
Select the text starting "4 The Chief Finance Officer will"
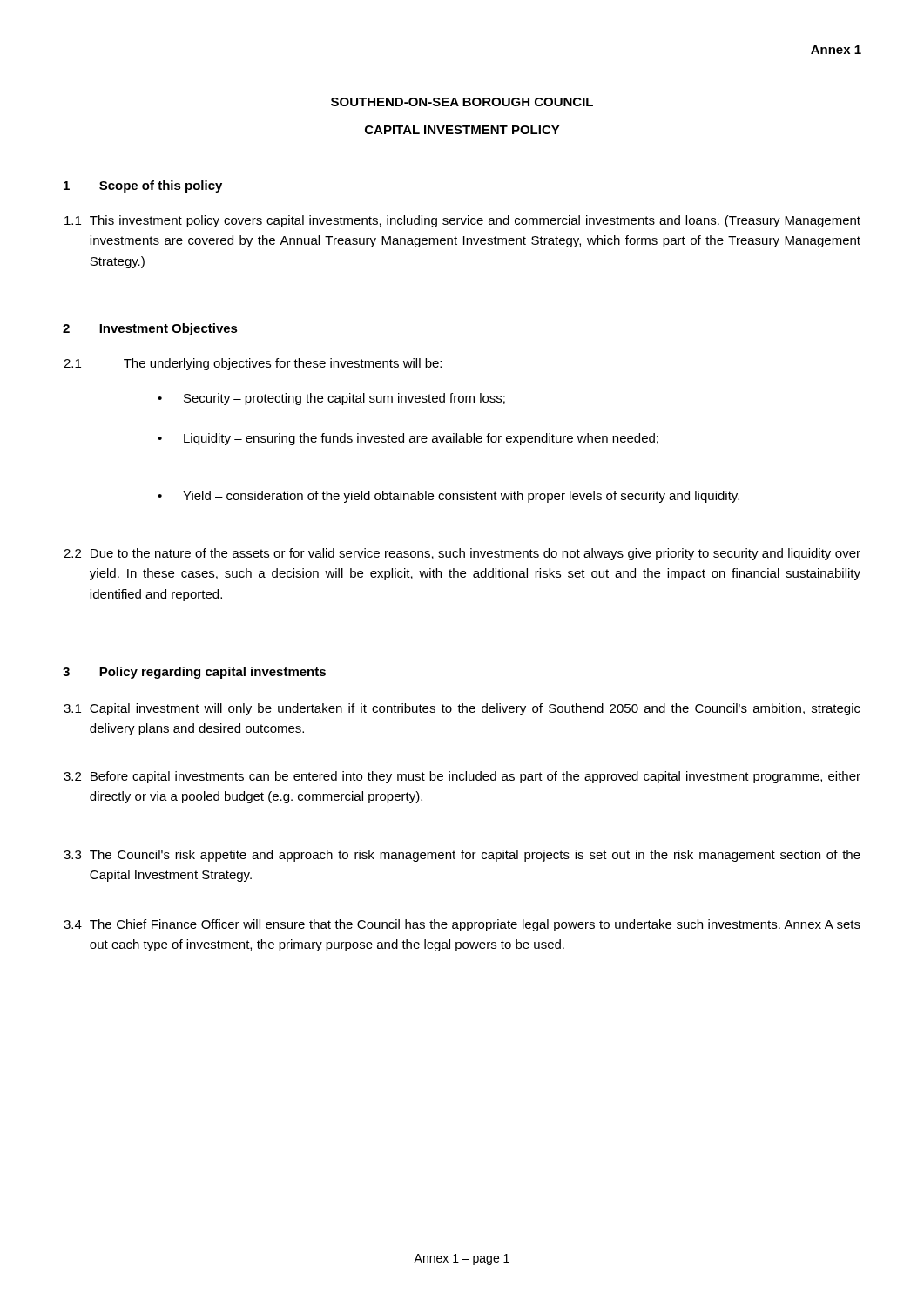462,934
